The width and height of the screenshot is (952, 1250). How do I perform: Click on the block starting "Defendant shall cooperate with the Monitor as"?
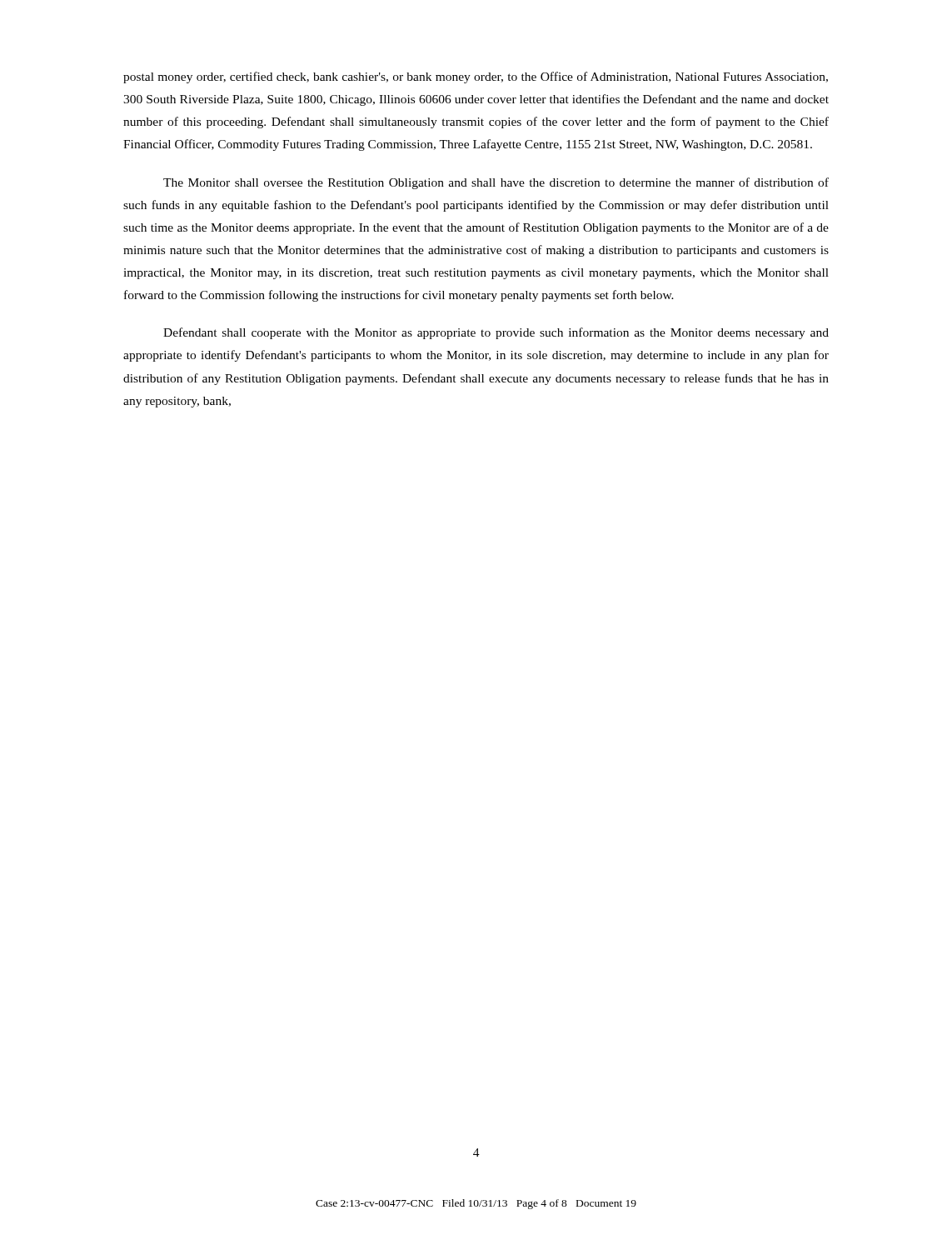point(476,366)
